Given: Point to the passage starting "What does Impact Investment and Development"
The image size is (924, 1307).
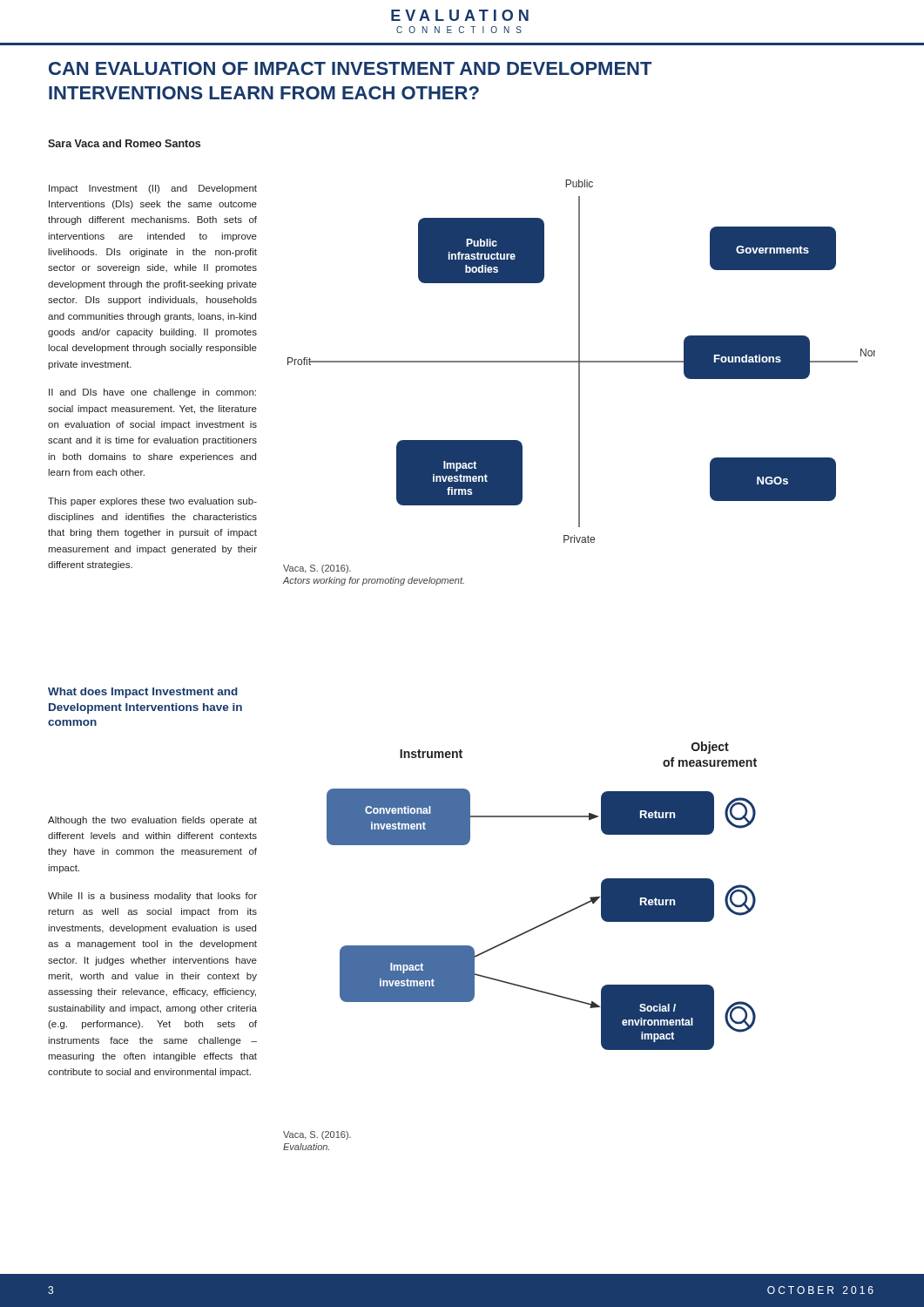Looking at the screenshot, I should point(152,707).
